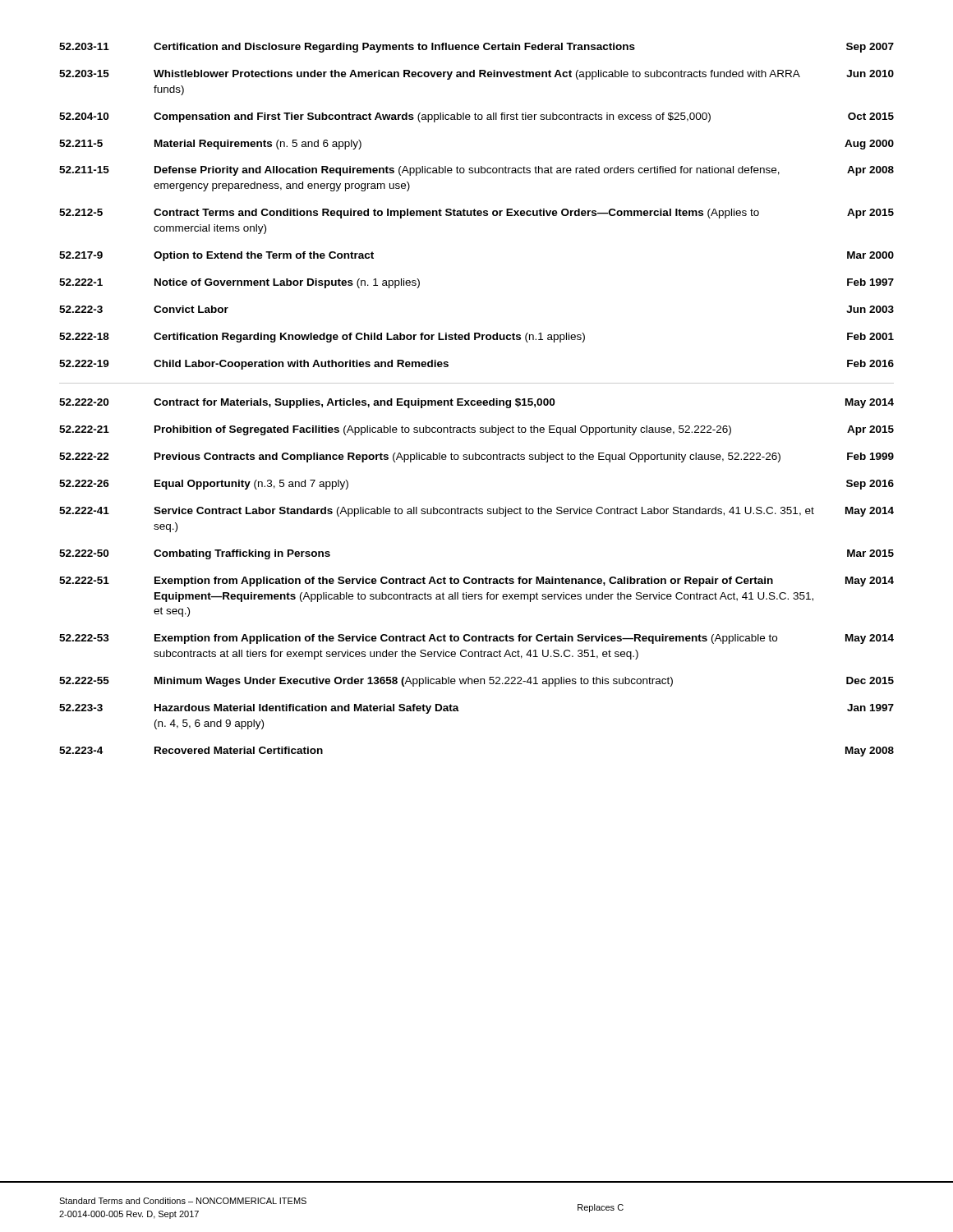The image size is (953, 1232).
Task: Click on the element starting "52.223-4 Recovered Material Certification May"
Action: tap(88, 752)
